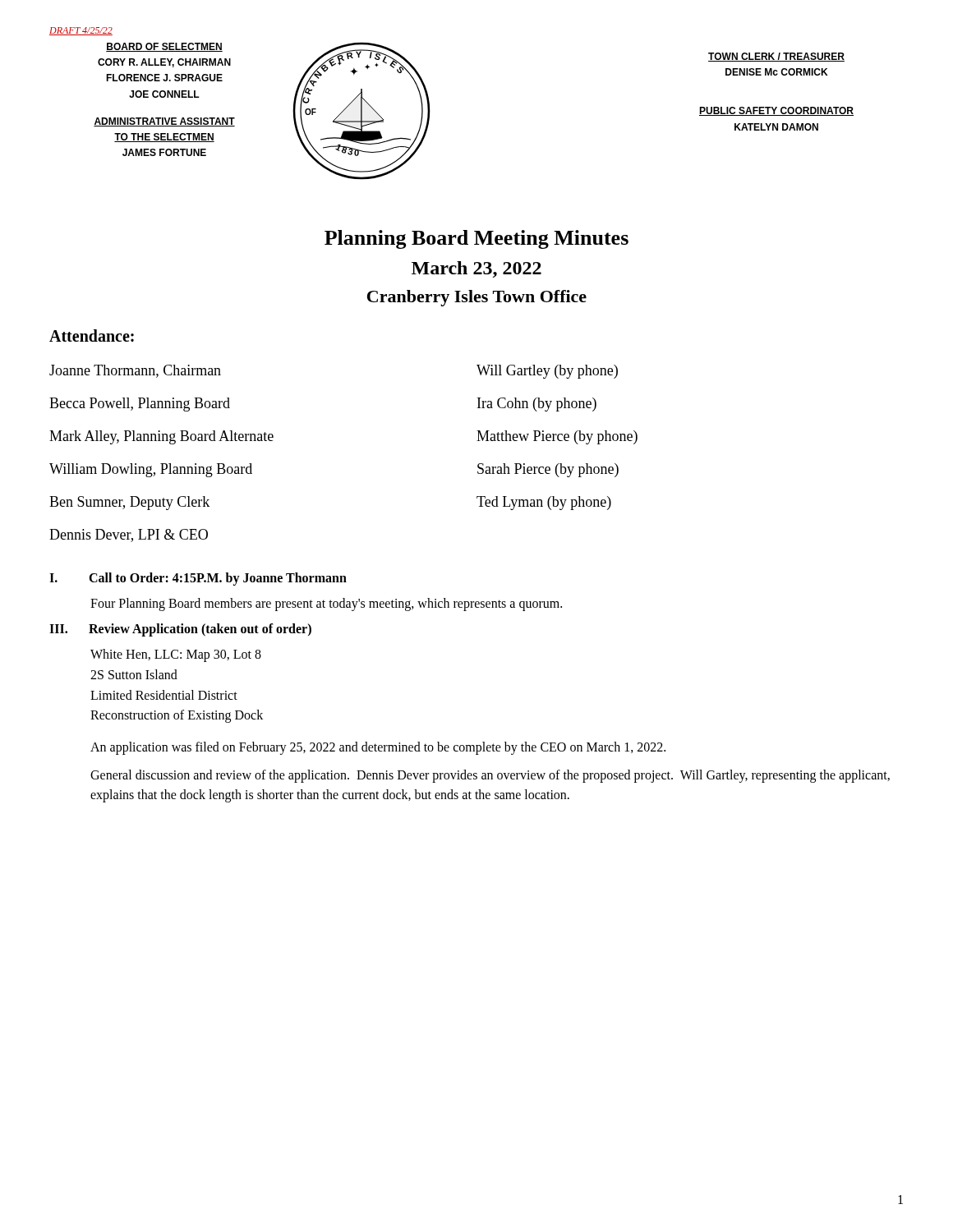Locate the text block containing "General discussion and review of the application."
The image size is (953, 1232).
click(490, 785)
